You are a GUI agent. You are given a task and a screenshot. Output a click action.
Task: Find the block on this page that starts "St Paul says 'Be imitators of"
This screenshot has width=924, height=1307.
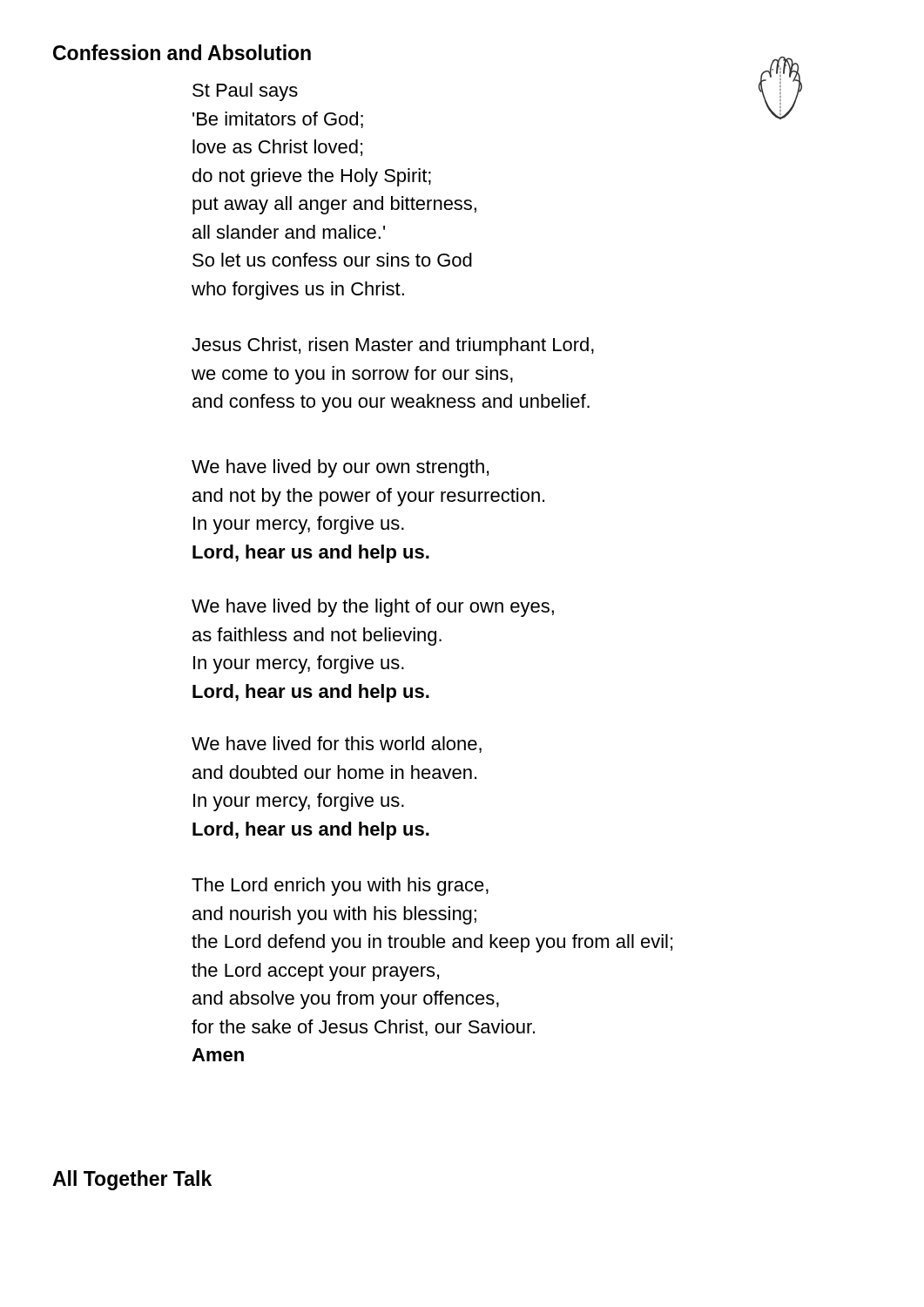point(335,189)
